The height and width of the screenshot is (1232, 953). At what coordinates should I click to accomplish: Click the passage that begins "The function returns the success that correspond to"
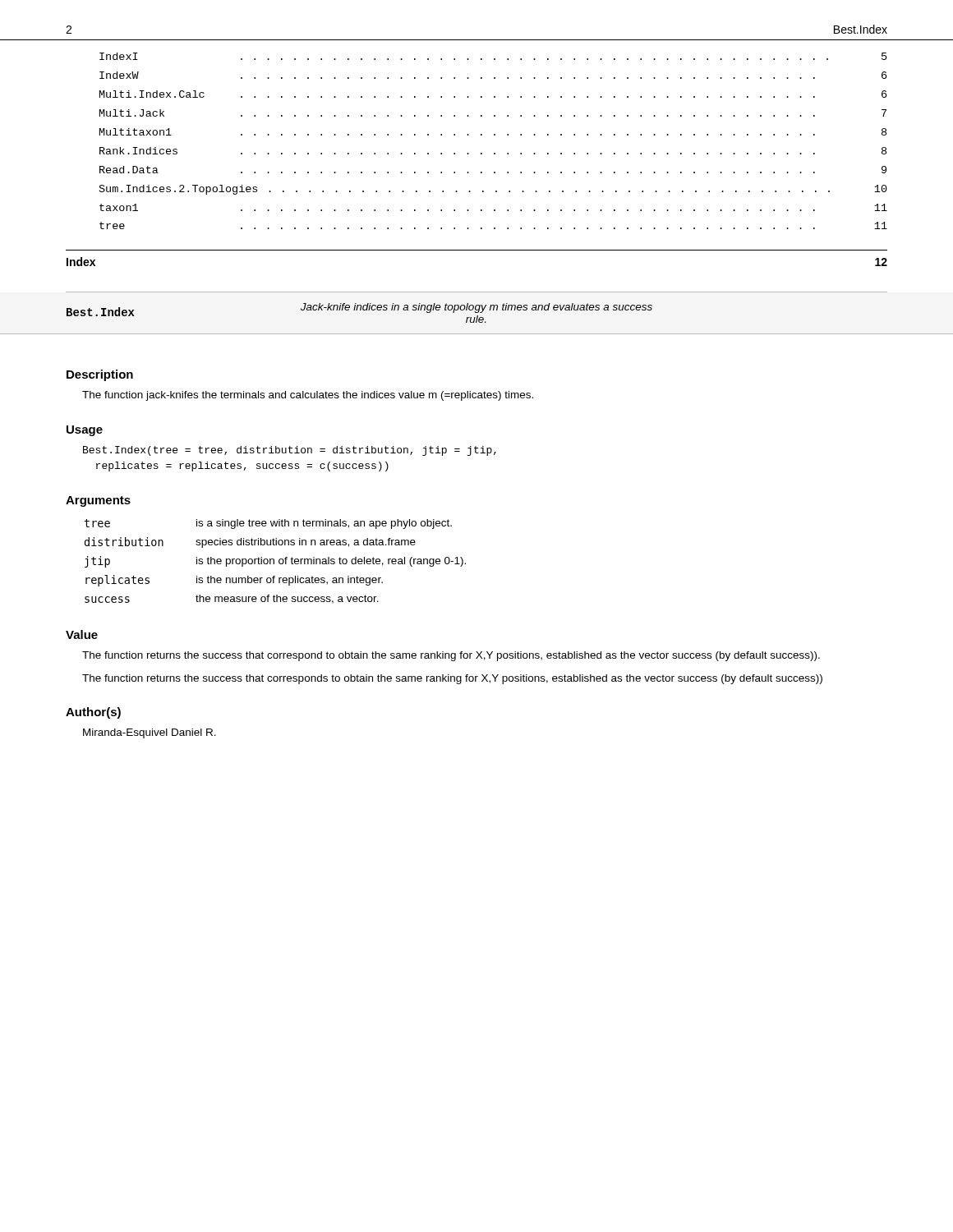tap(451, 655)
